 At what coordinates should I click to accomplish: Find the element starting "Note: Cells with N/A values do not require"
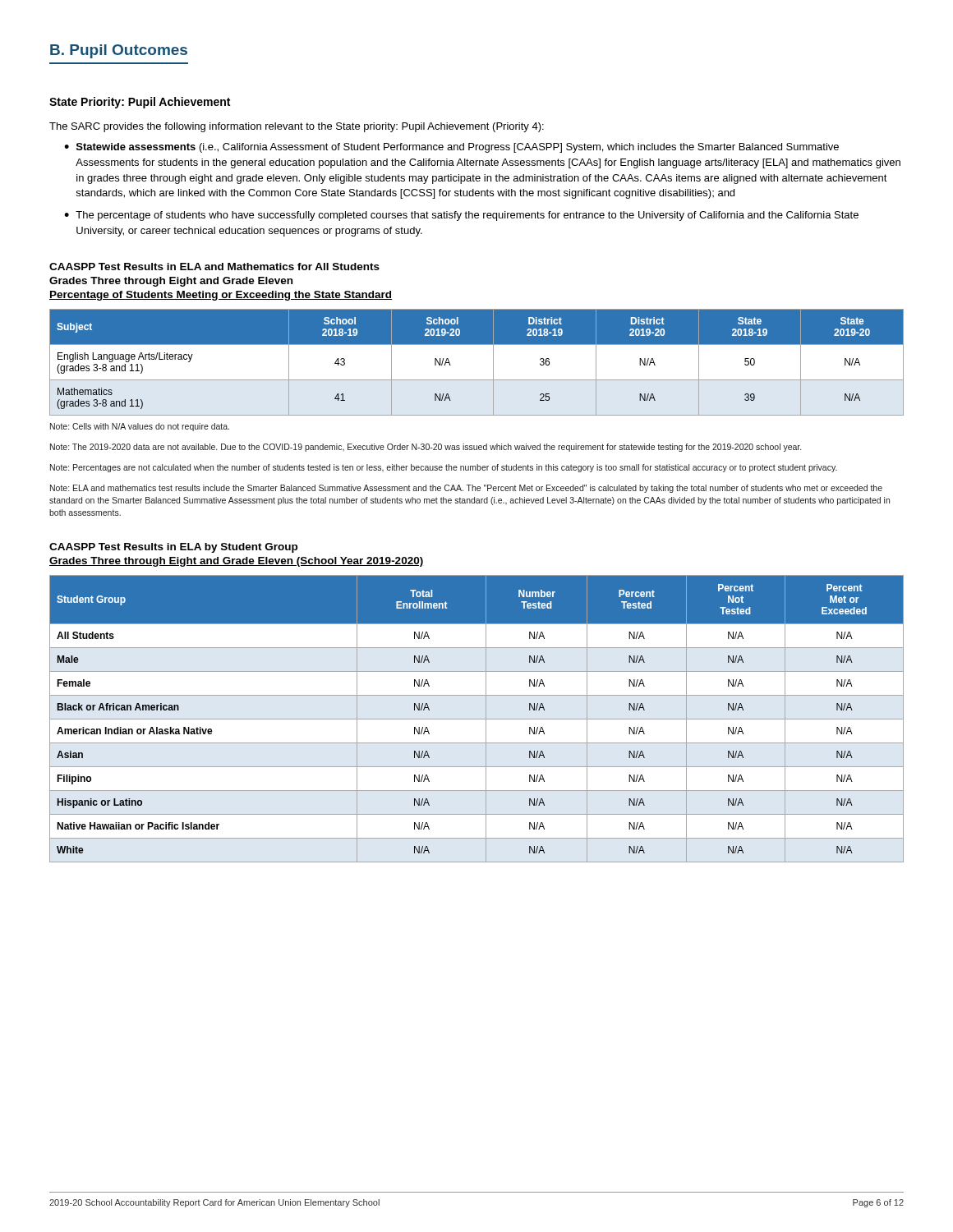[476, 470]
